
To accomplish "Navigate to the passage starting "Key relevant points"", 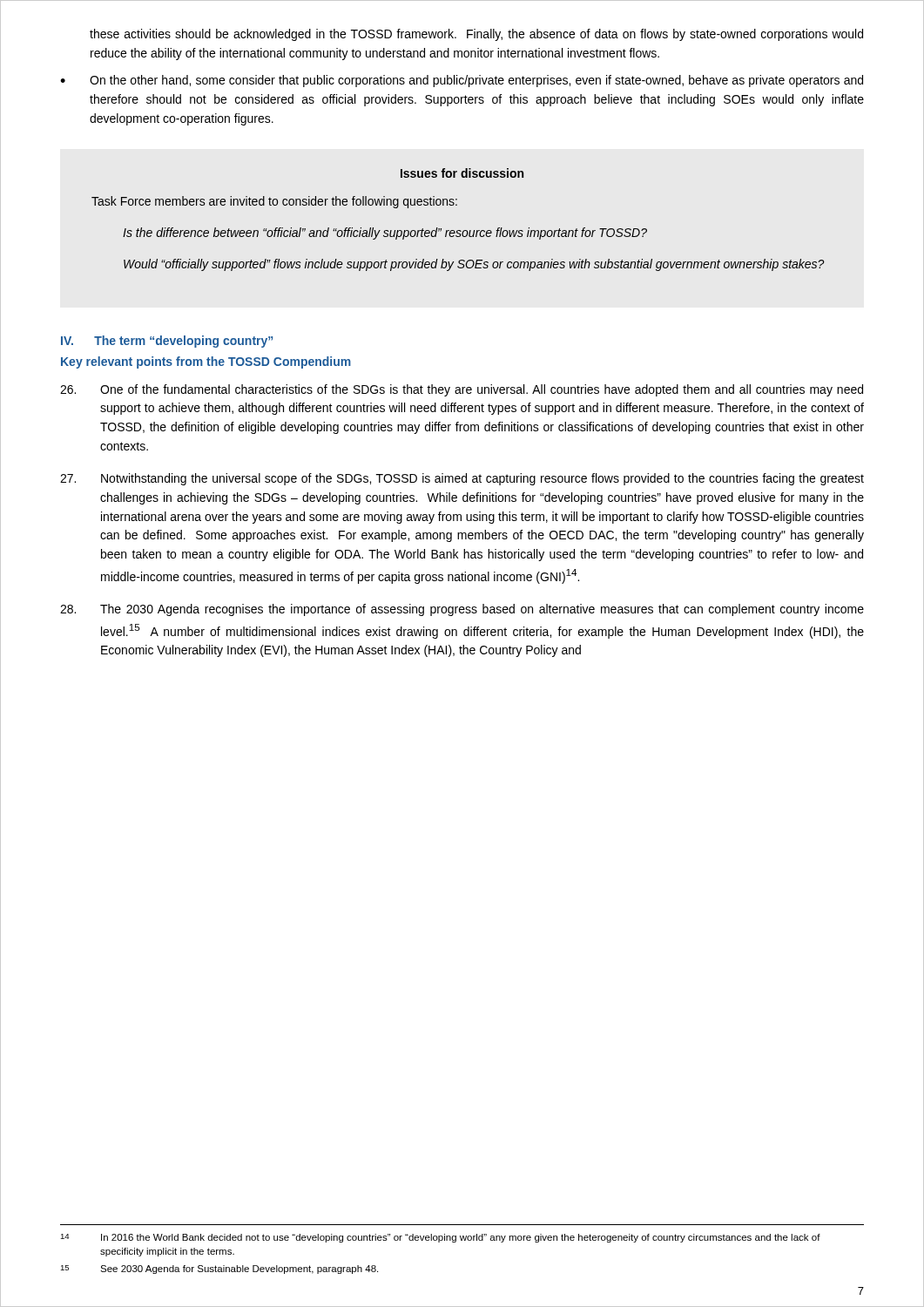I will pos(206,361).
